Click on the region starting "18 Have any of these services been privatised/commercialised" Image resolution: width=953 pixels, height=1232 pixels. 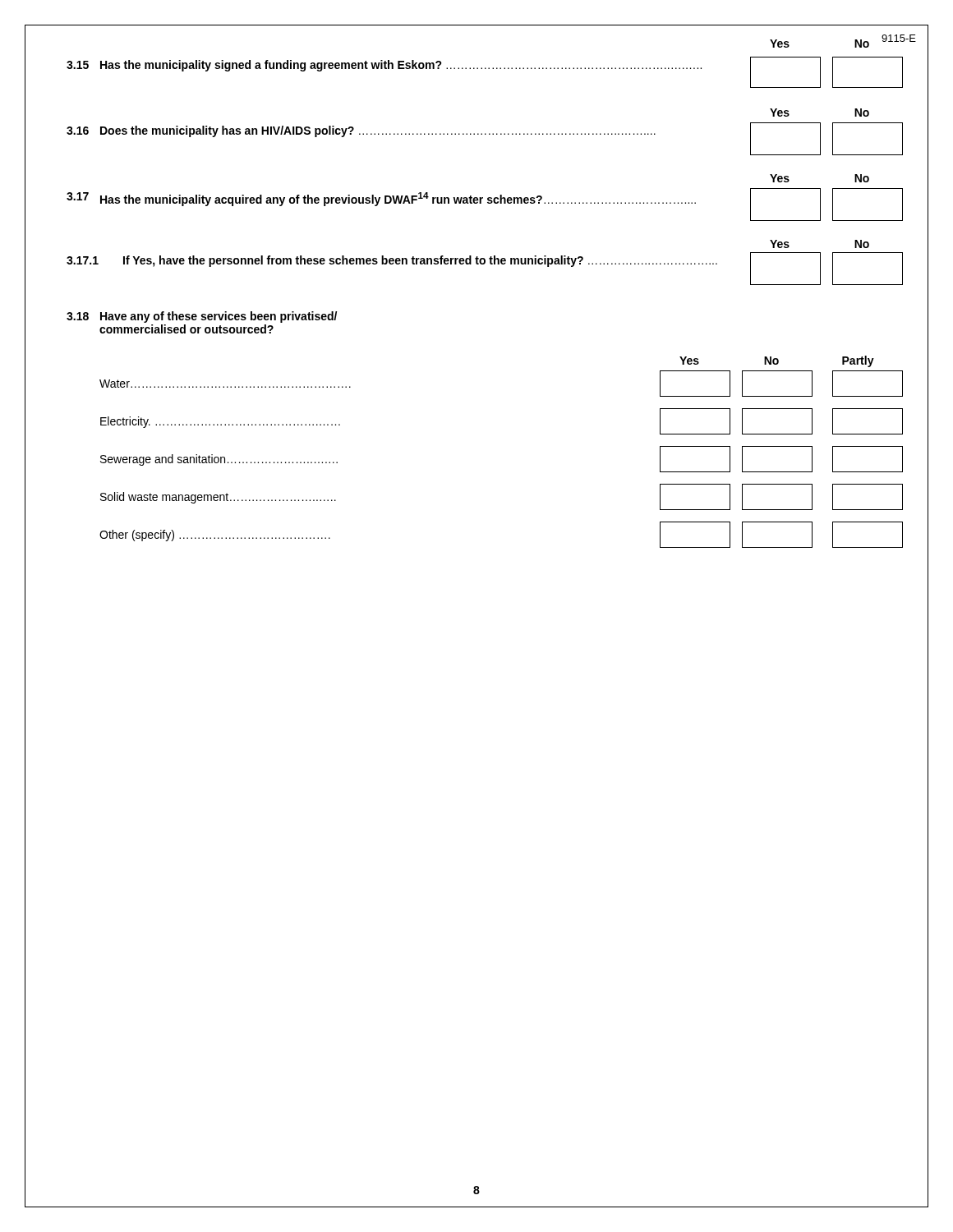pos(202,322)
